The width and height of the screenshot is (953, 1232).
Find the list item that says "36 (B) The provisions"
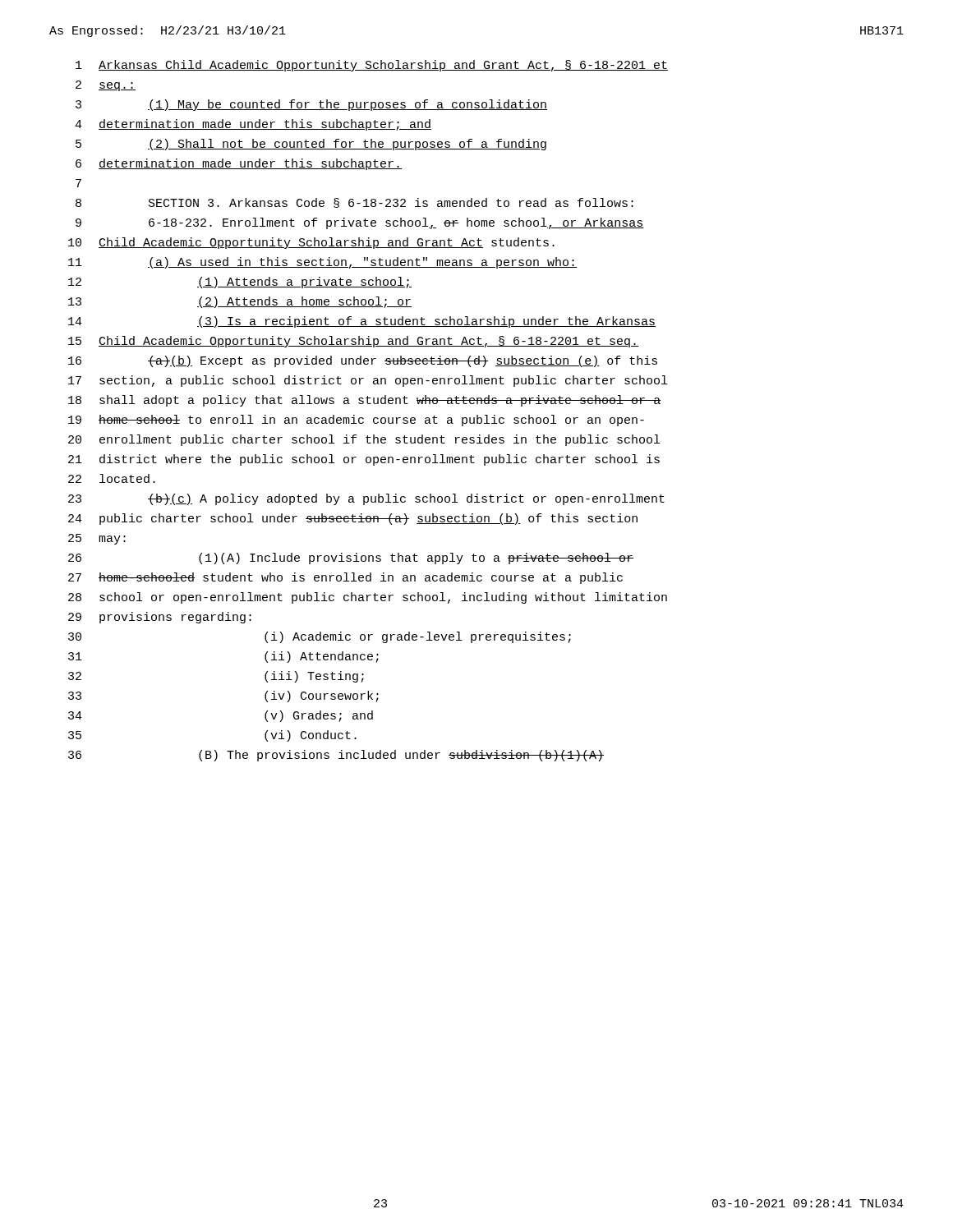[x=476, y=756]
